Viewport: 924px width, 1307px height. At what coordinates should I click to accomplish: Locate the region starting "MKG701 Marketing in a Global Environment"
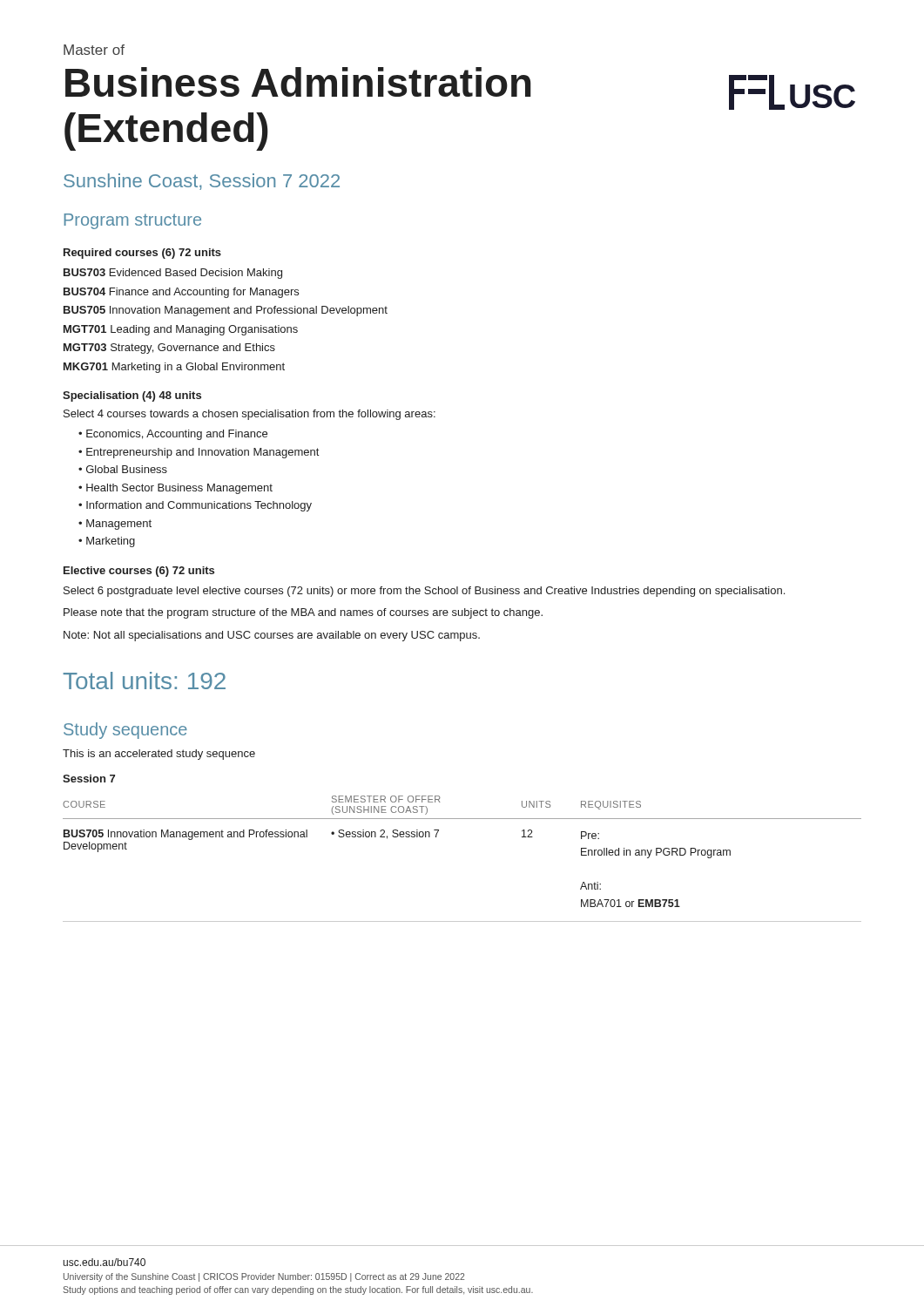pos(174,366)
